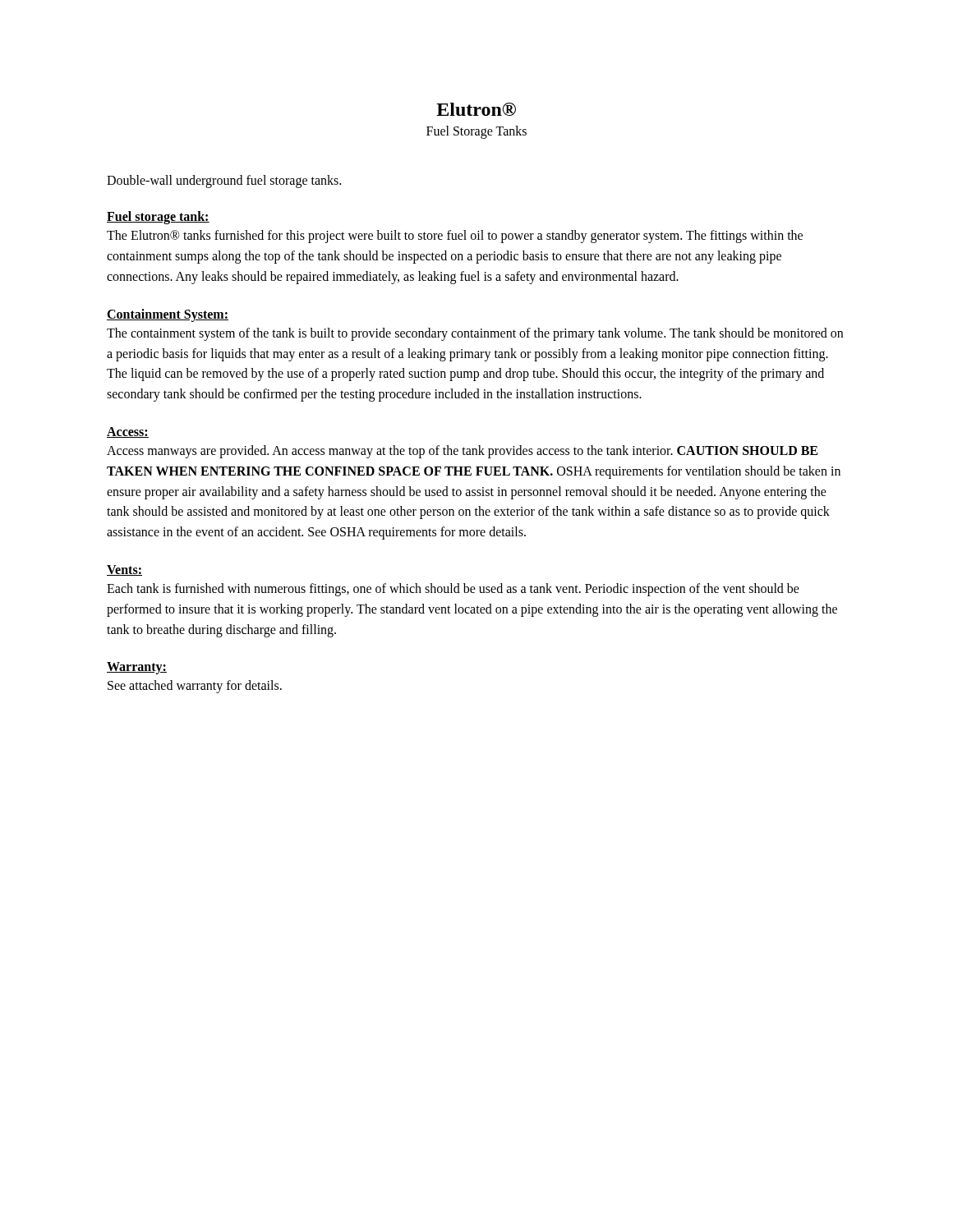
Task: Find the section header that says "Containment System:"
Action: tap(168, 314)
